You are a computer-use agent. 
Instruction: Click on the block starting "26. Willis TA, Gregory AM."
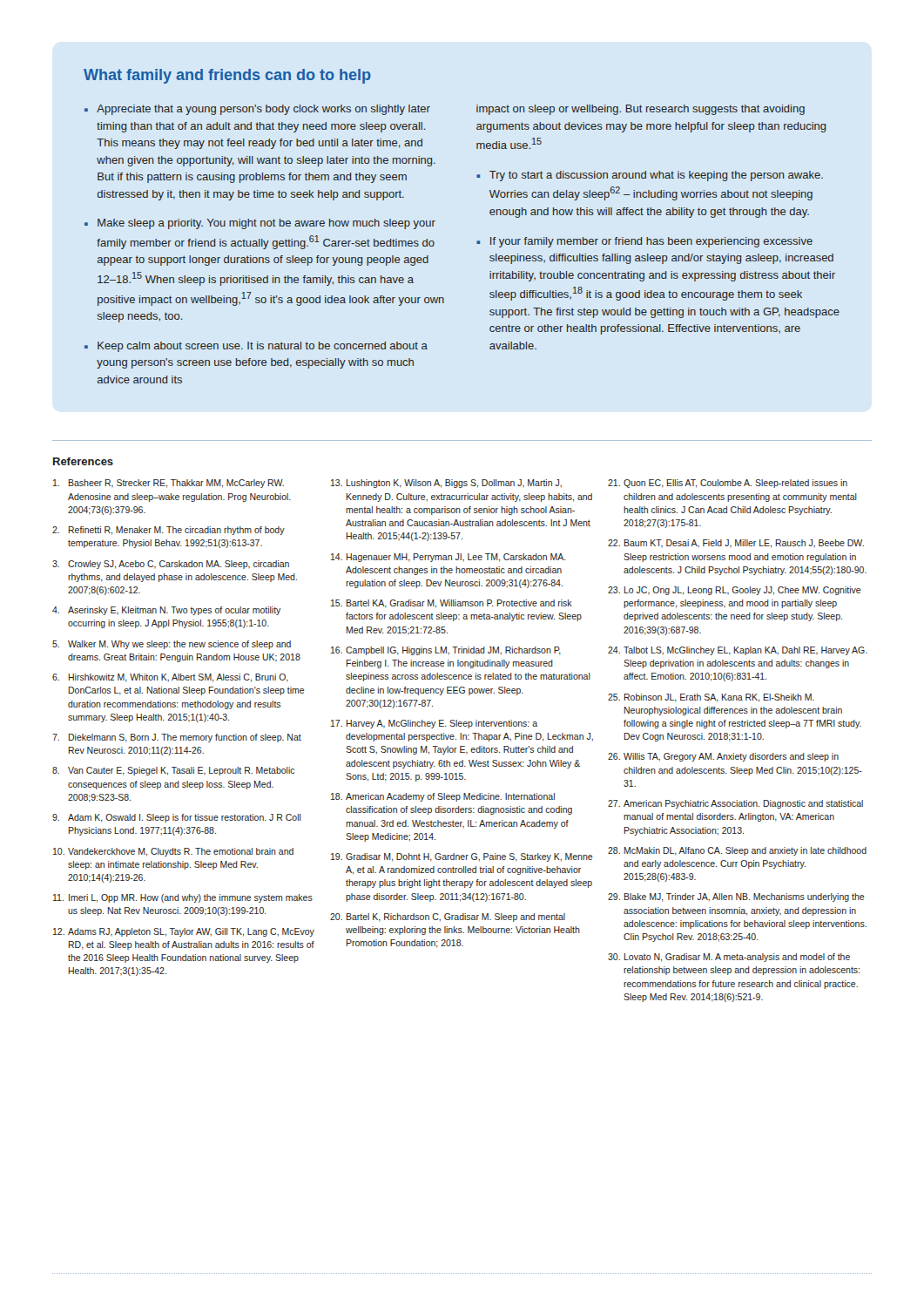click(740, 770)
